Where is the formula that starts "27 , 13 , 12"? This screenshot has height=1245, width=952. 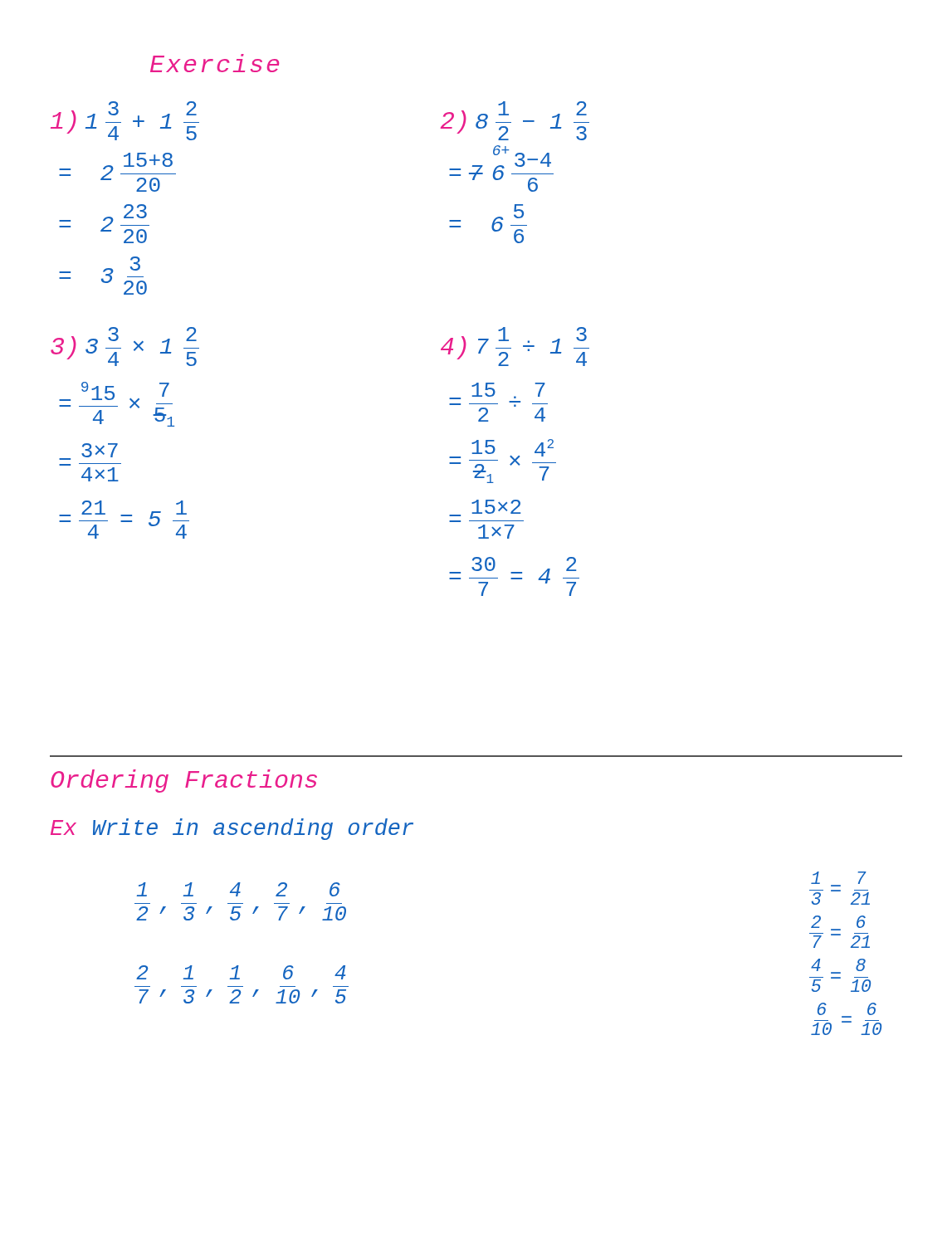242,986
